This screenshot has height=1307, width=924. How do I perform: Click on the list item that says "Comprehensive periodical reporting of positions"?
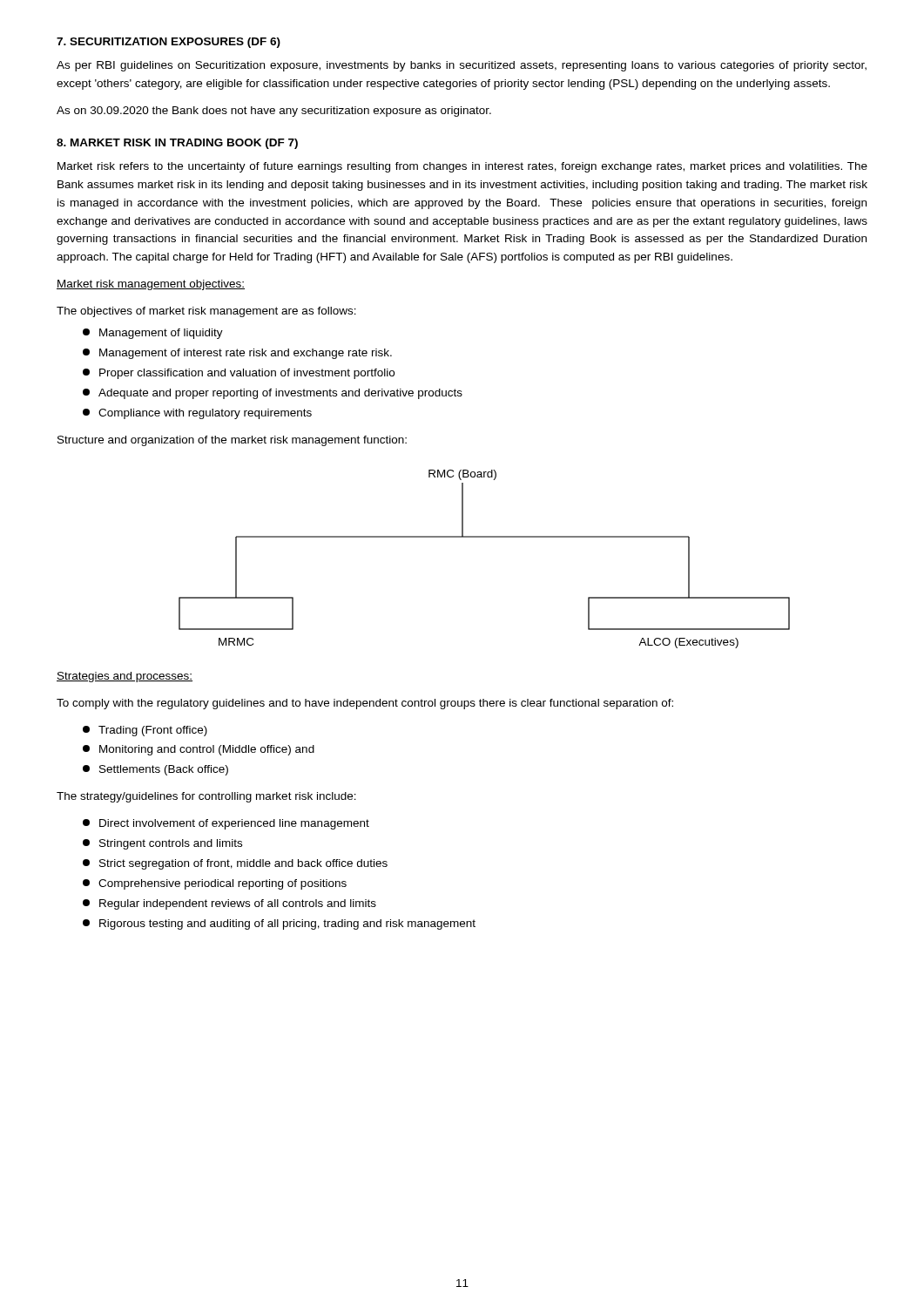(x=215, y=884)
